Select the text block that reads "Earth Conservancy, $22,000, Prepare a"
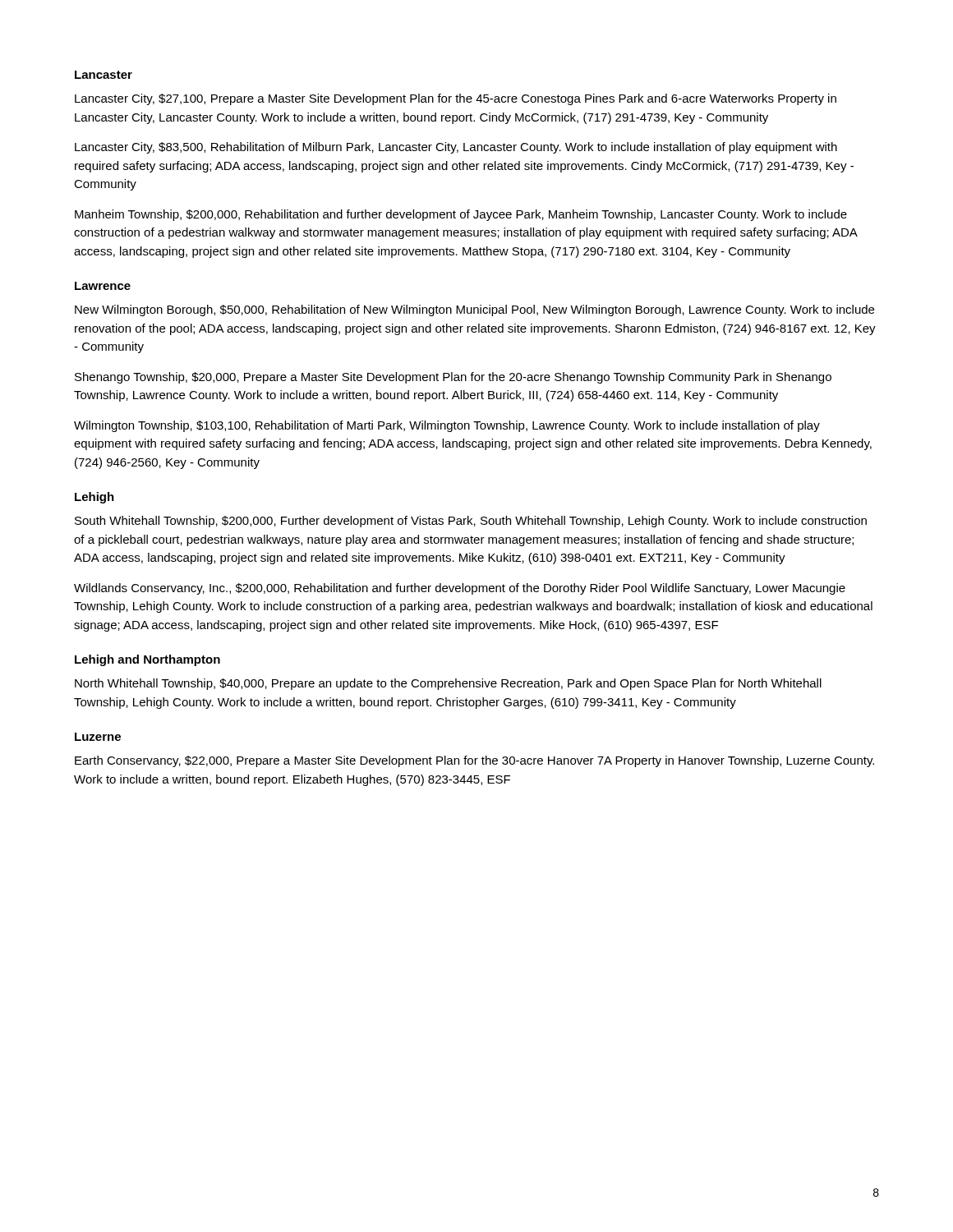 [x=475, y=769]
